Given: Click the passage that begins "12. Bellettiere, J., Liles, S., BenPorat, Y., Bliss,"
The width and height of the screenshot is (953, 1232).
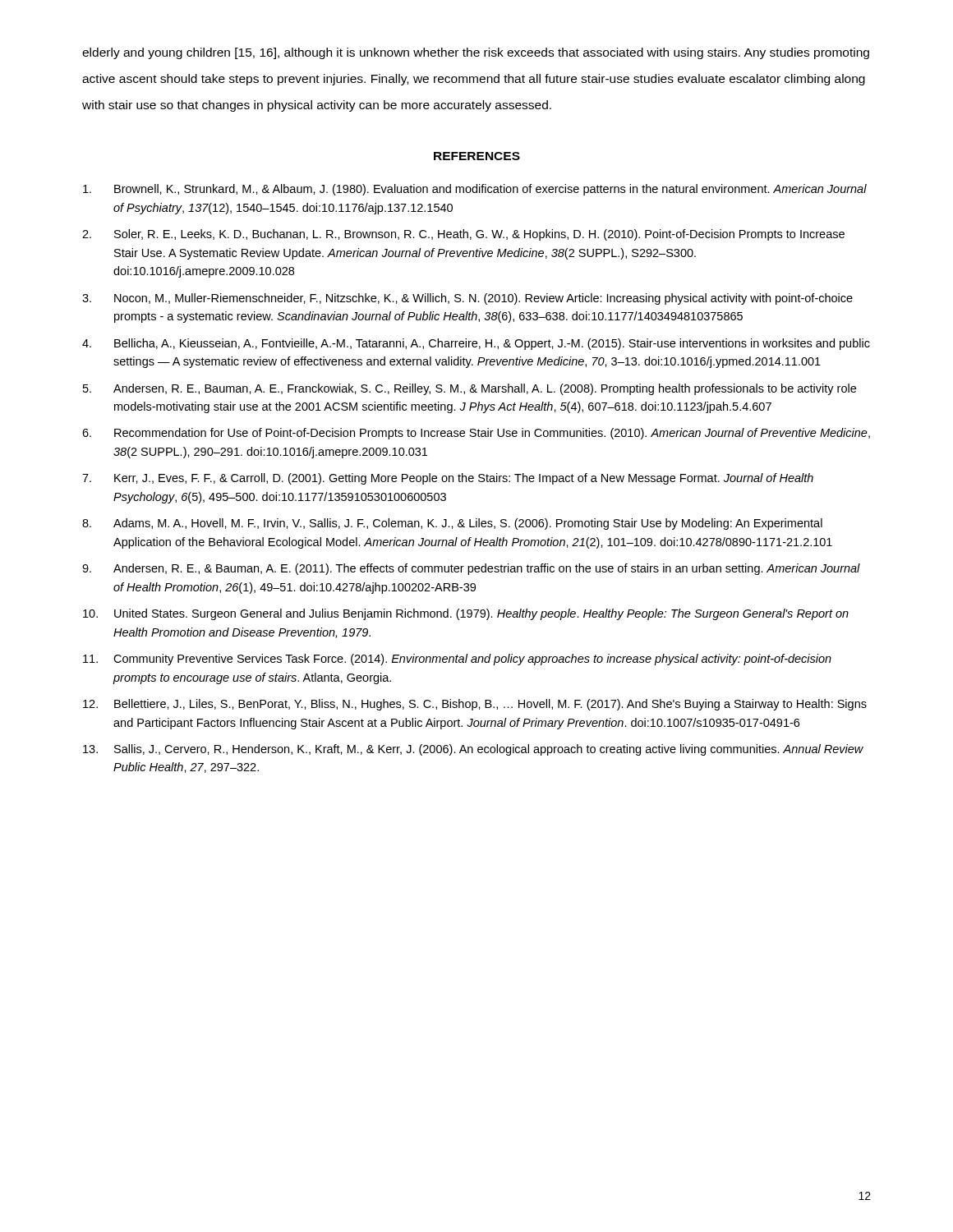Looking at the screenshot, I should [x=476, y=713].
